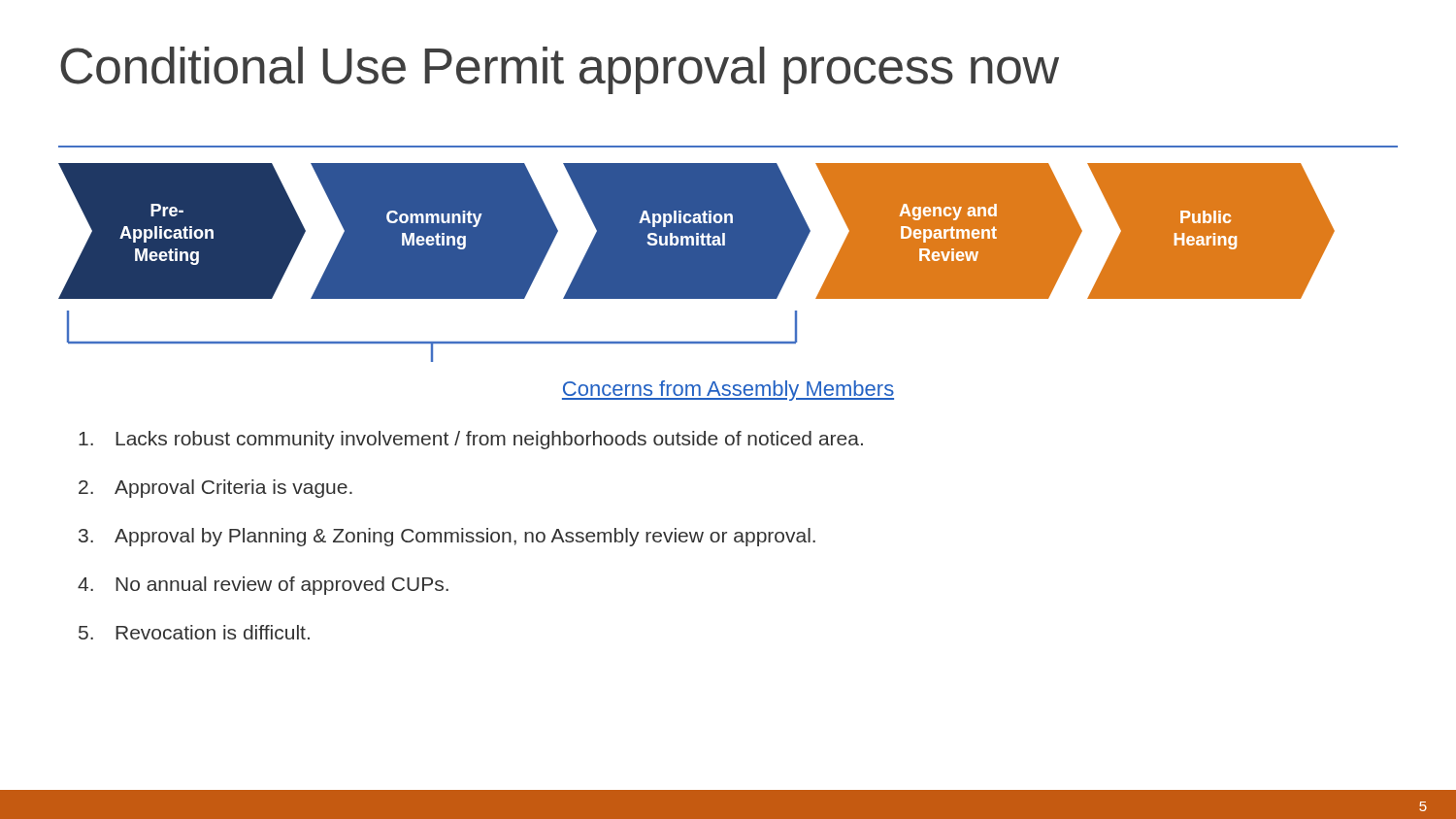
Task: Point to the block starting "2. Approval Criteria is vague."
Action: pyautogui.click(x=216, y=487)
